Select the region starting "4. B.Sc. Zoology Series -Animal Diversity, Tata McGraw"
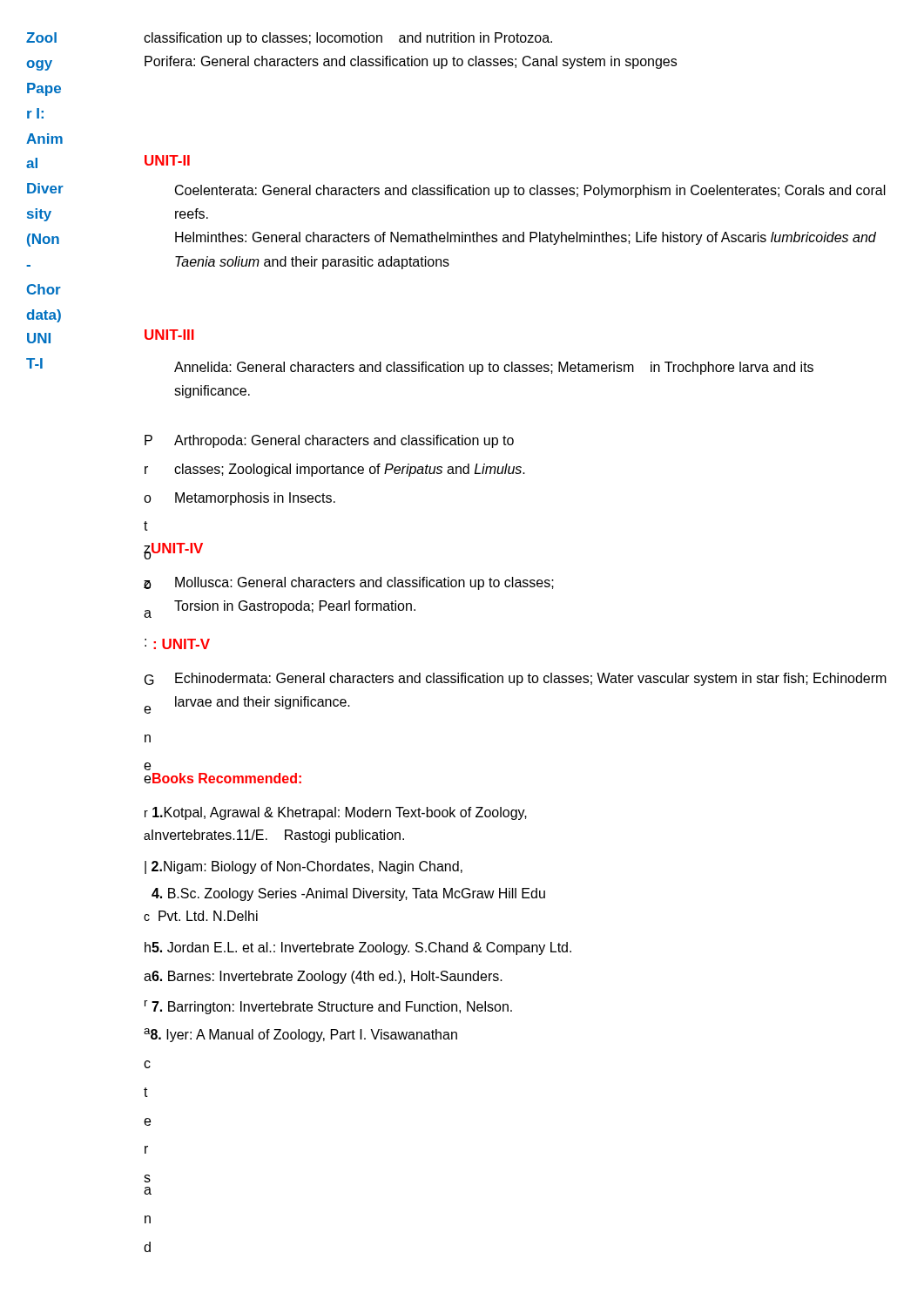The image size is (924, 1307). tap(345, 905)
